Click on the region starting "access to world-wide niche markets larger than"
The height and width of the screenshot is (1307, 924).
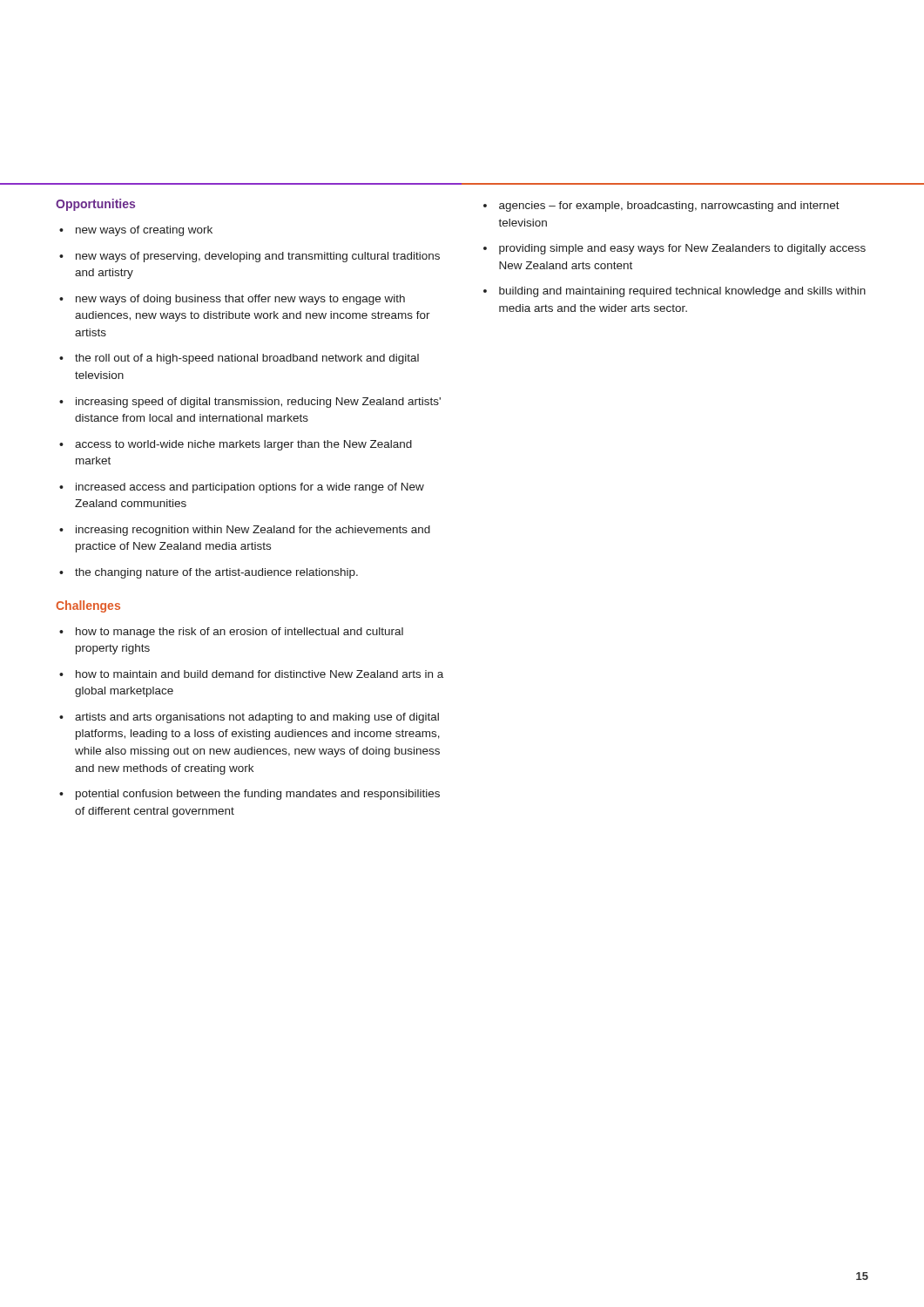pos(244,452)
